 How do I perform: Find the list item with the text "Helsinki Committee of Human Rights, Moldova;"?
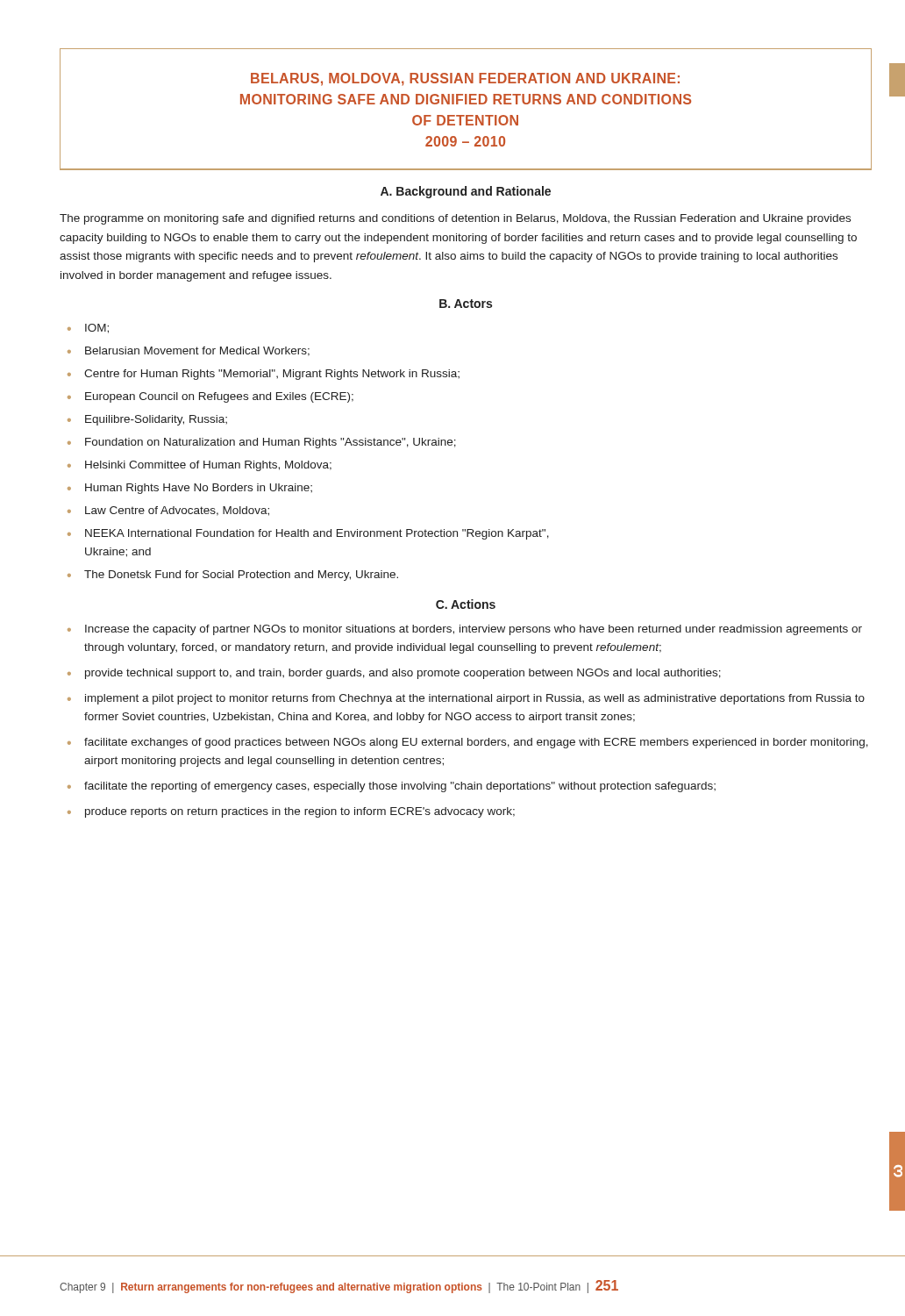(x=208, y=464)
